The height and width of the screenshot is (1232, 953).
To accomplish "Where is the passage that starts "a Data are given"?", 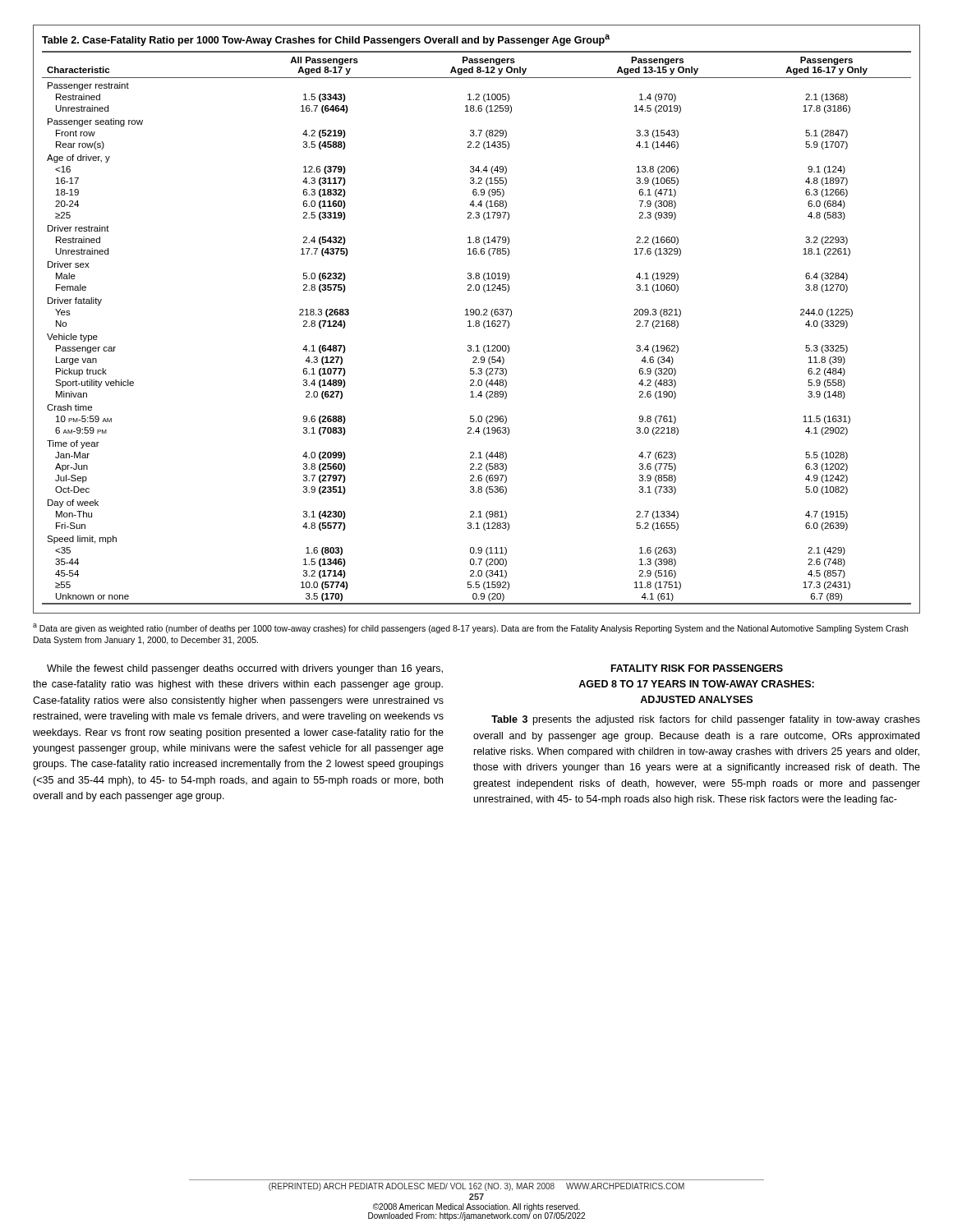I will pyautogui.click(x=471, y=633).
